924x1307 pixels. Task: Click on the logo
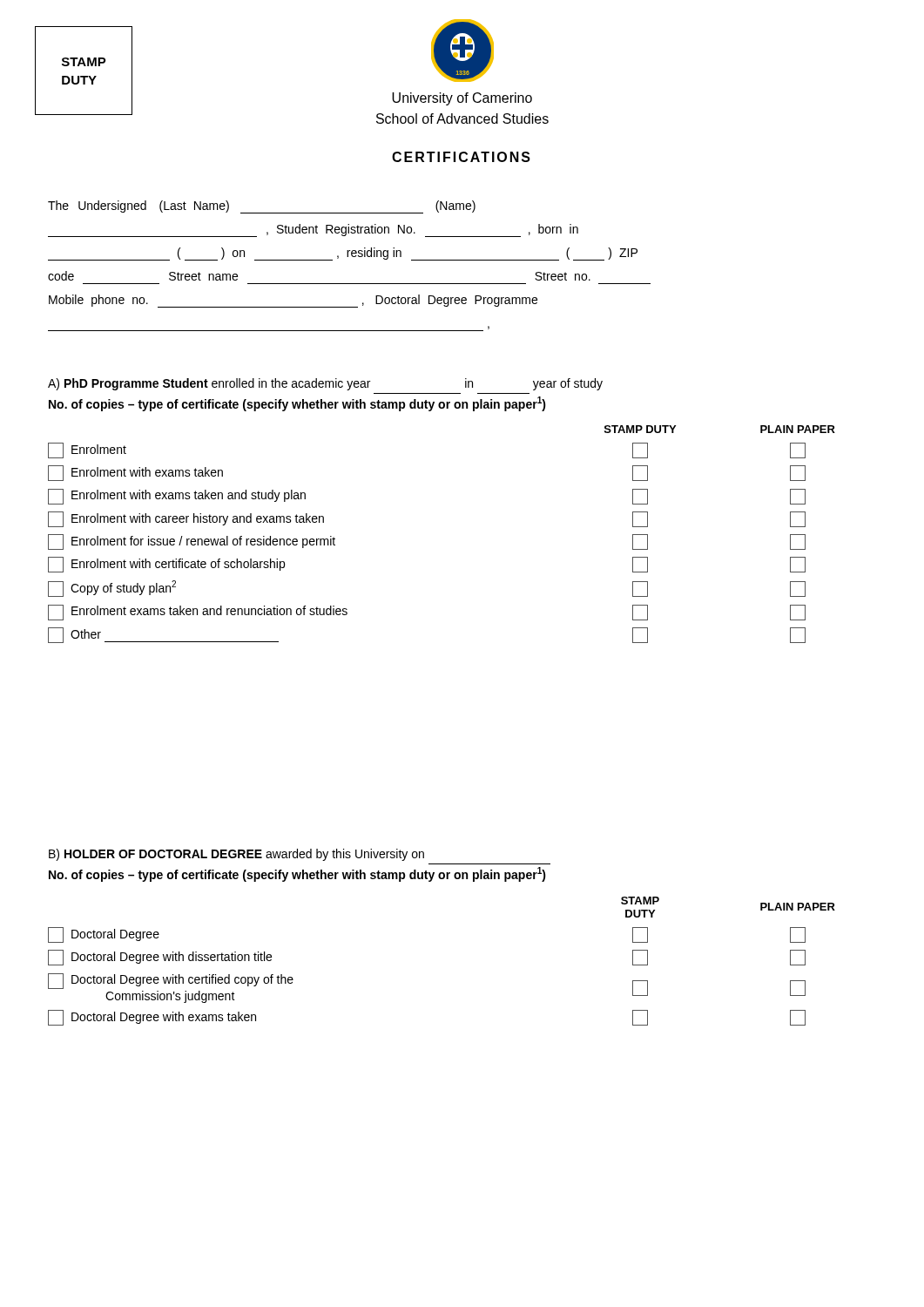(x=462, y=74)
